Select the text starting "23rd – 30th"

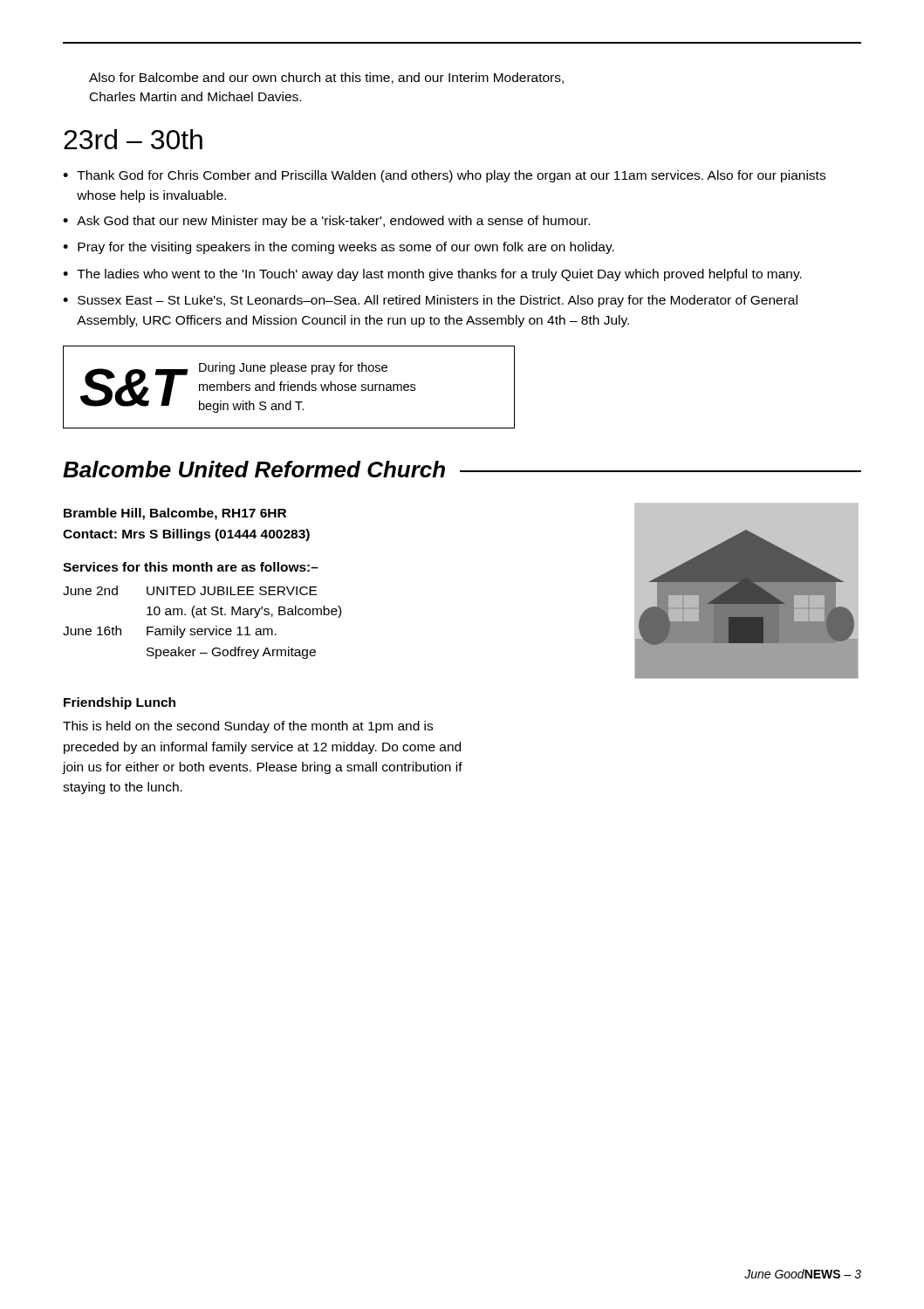tap(133, 140)
